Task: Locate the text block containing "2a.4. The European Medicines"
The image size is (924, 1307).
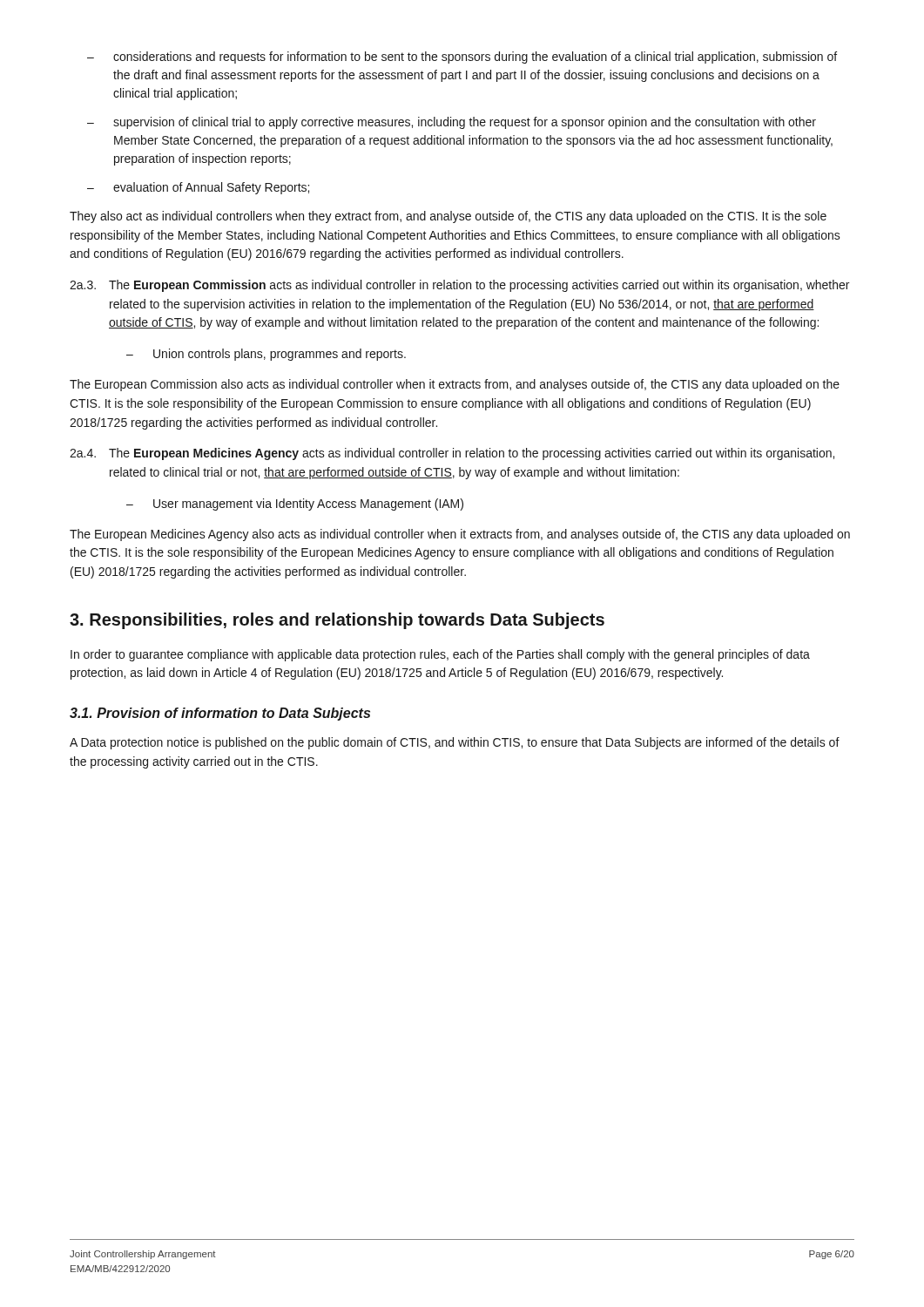Action: [x=462, y=463]
